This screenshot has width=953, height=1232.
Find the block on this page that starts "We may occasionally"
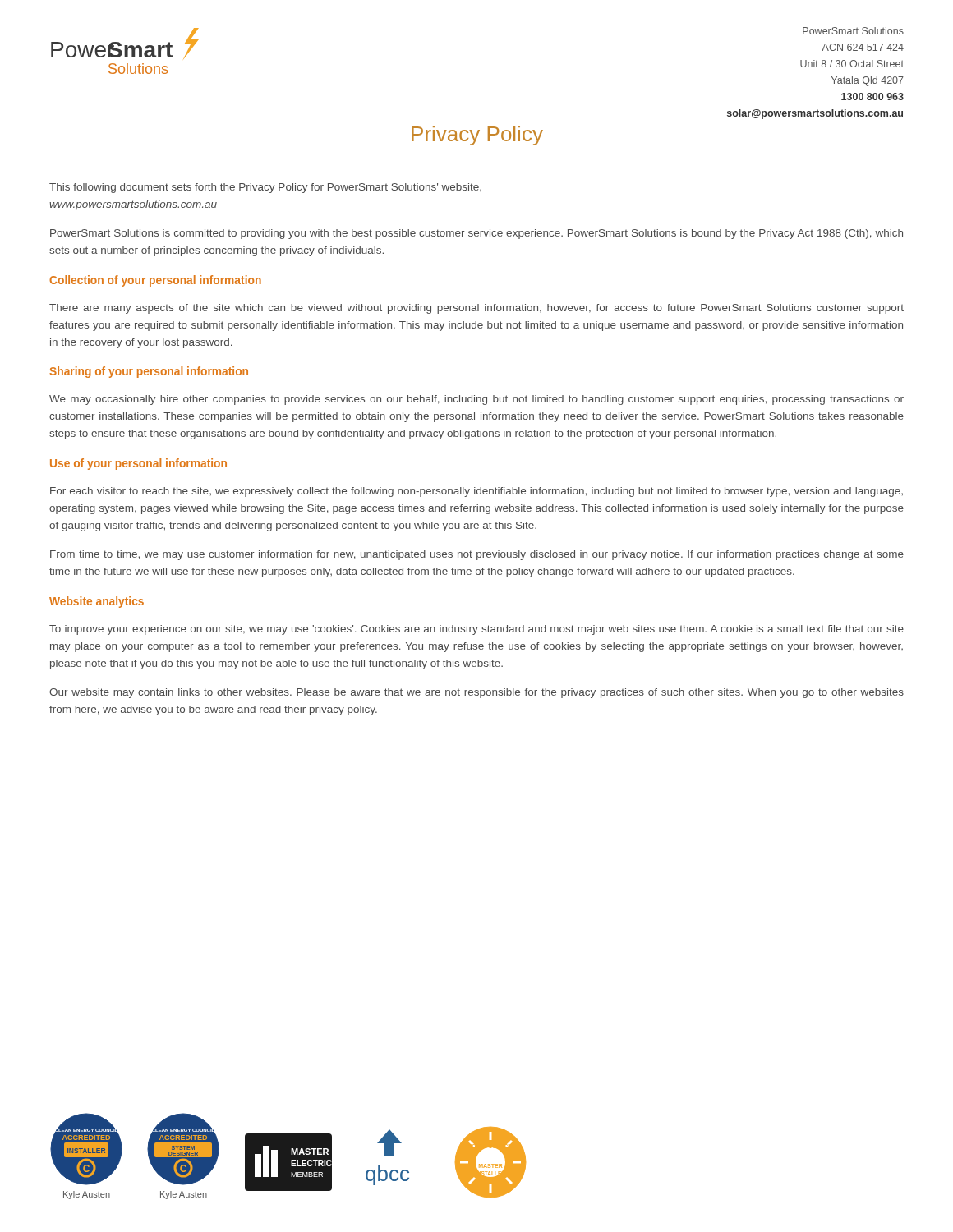pos(476,416)
